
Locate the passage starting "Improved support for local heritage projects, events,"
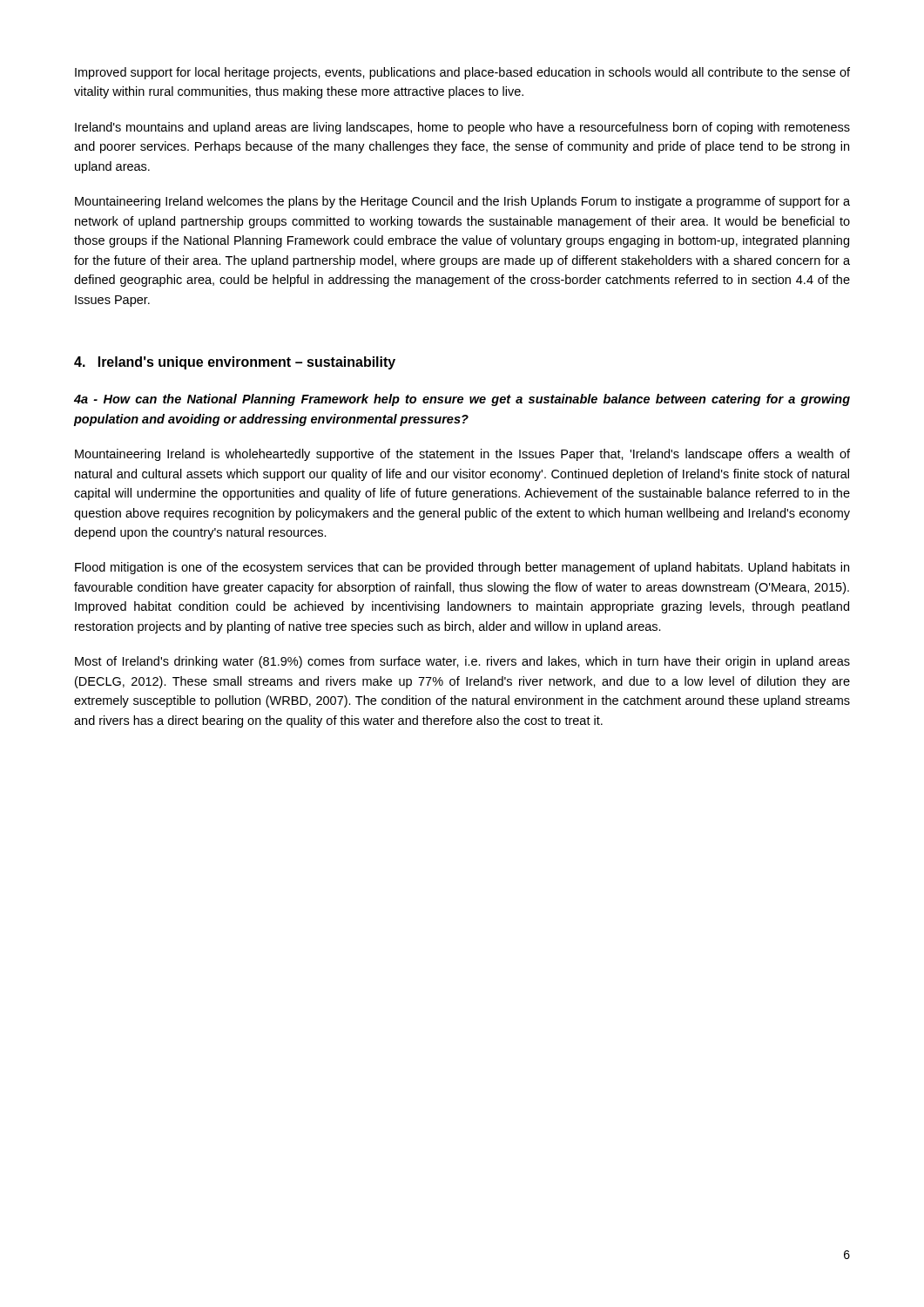coord(462,82)
